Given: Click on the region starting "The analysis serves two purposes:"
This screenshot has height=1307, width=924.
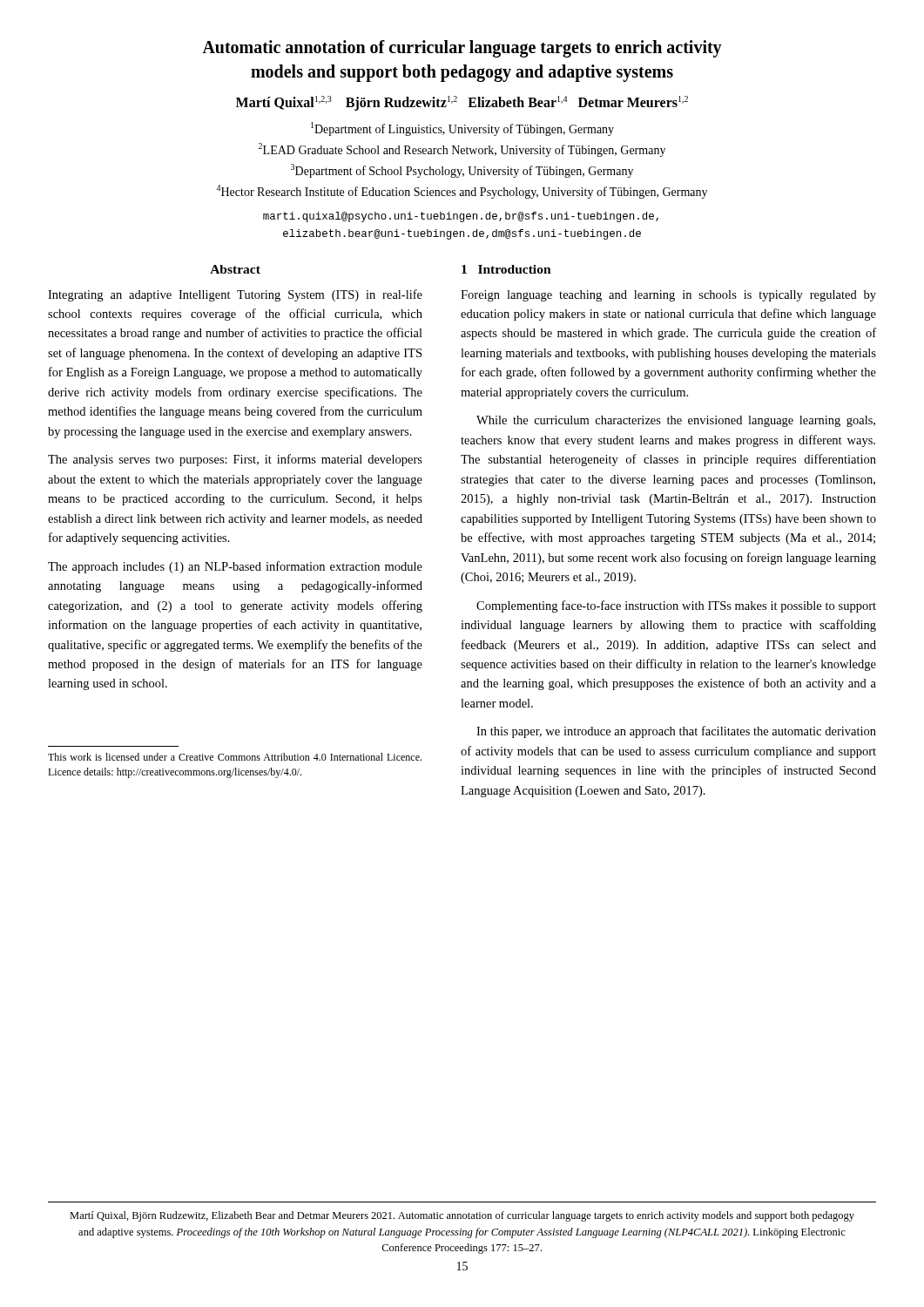Looking at the screenshot, I should pos(235,499).
